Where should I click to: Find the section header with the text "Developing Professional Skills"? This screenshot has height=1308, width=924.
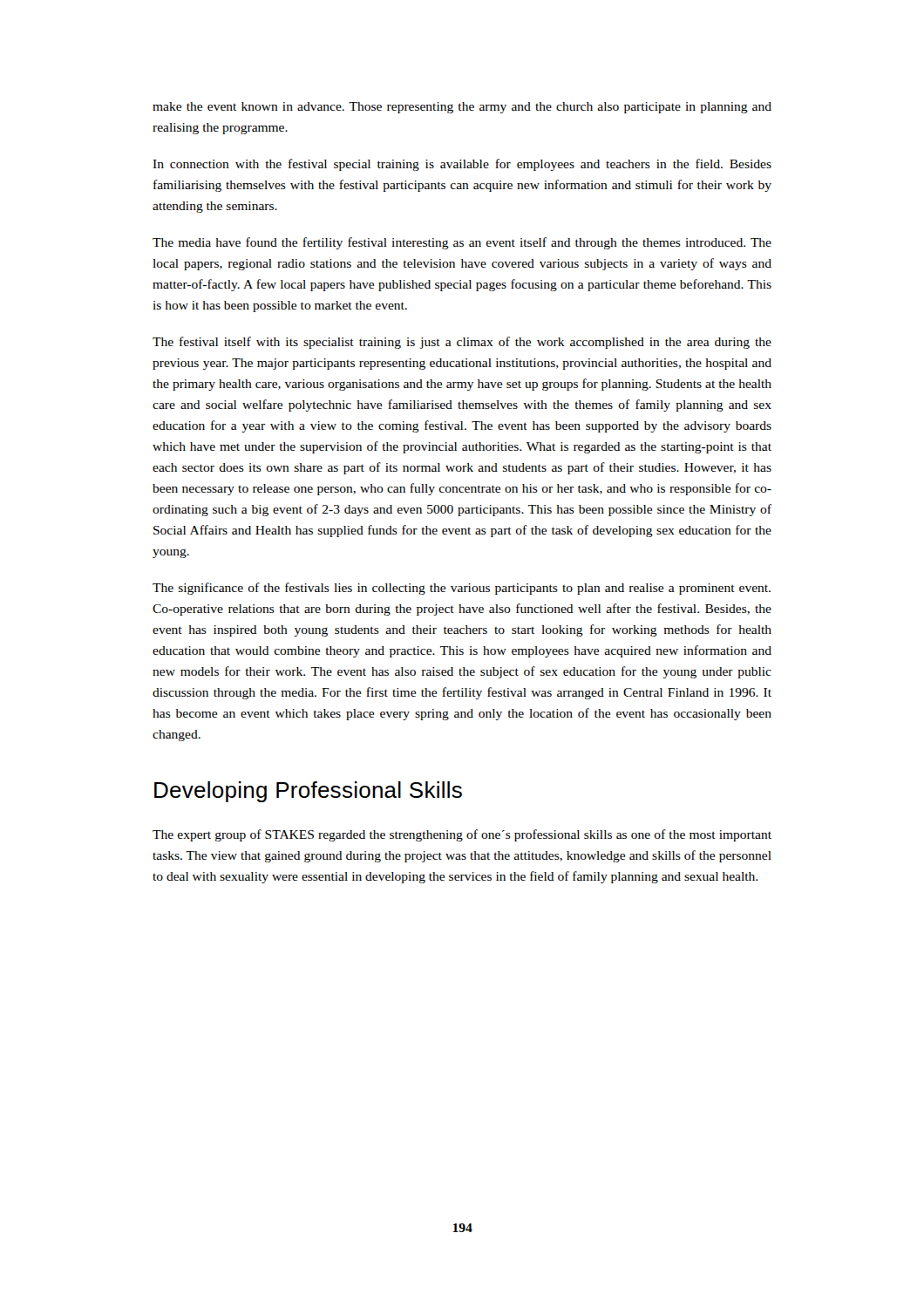coord(308,790)
